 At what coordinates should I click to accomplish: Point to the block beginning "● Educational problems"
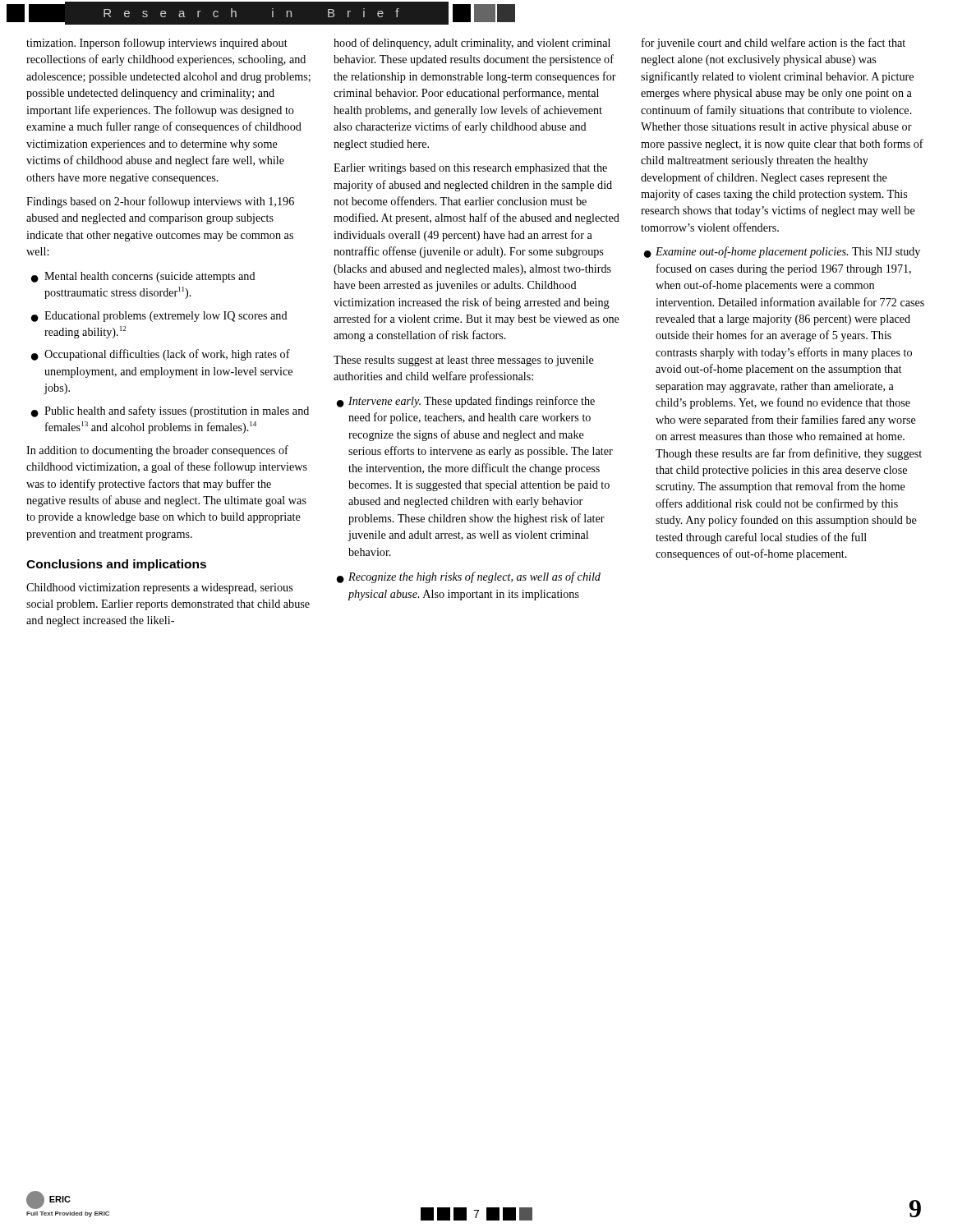[x=171, y=324]
